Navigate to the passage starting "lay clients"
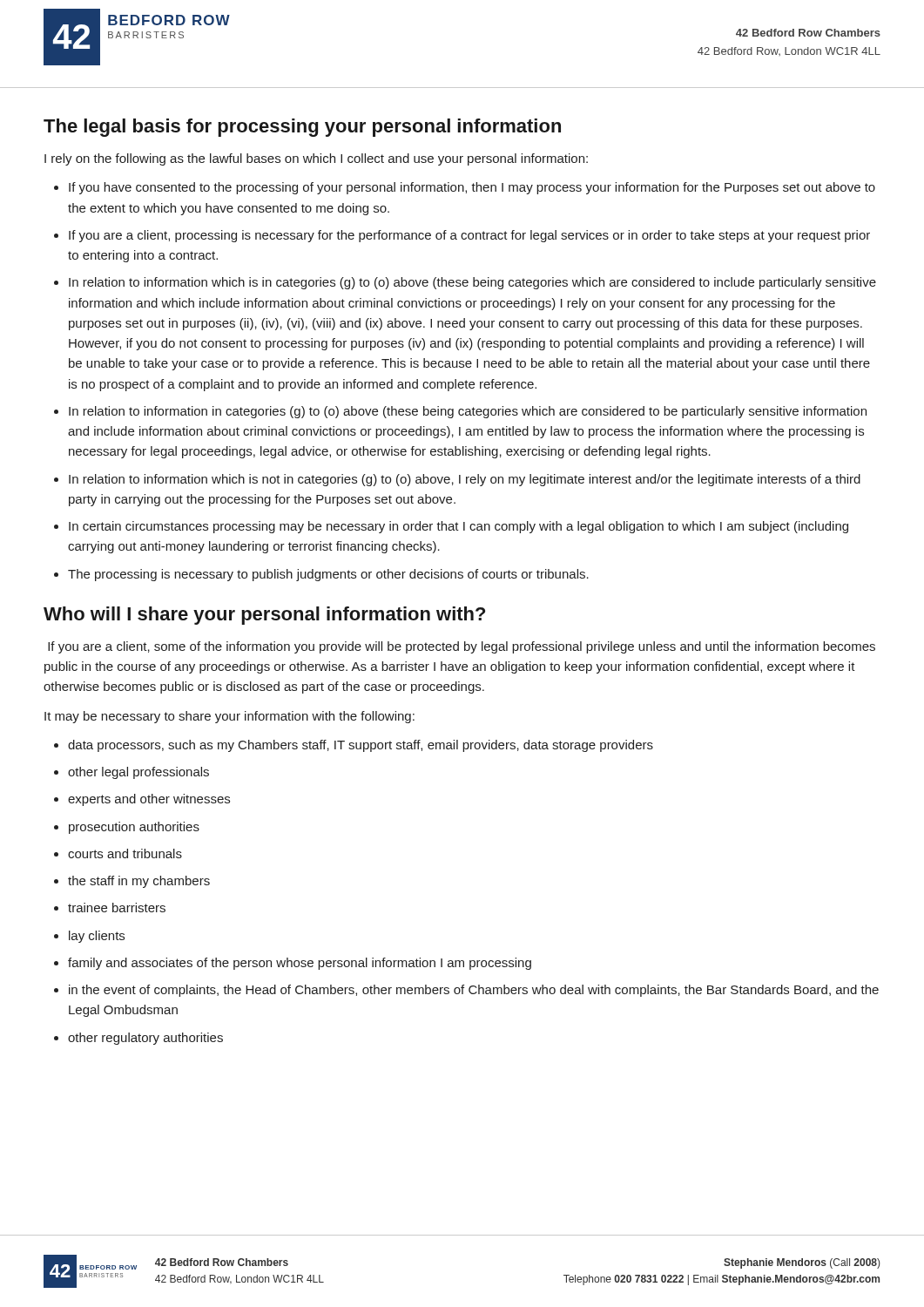This screenshot has width=924, height=1307. (97, 935)
